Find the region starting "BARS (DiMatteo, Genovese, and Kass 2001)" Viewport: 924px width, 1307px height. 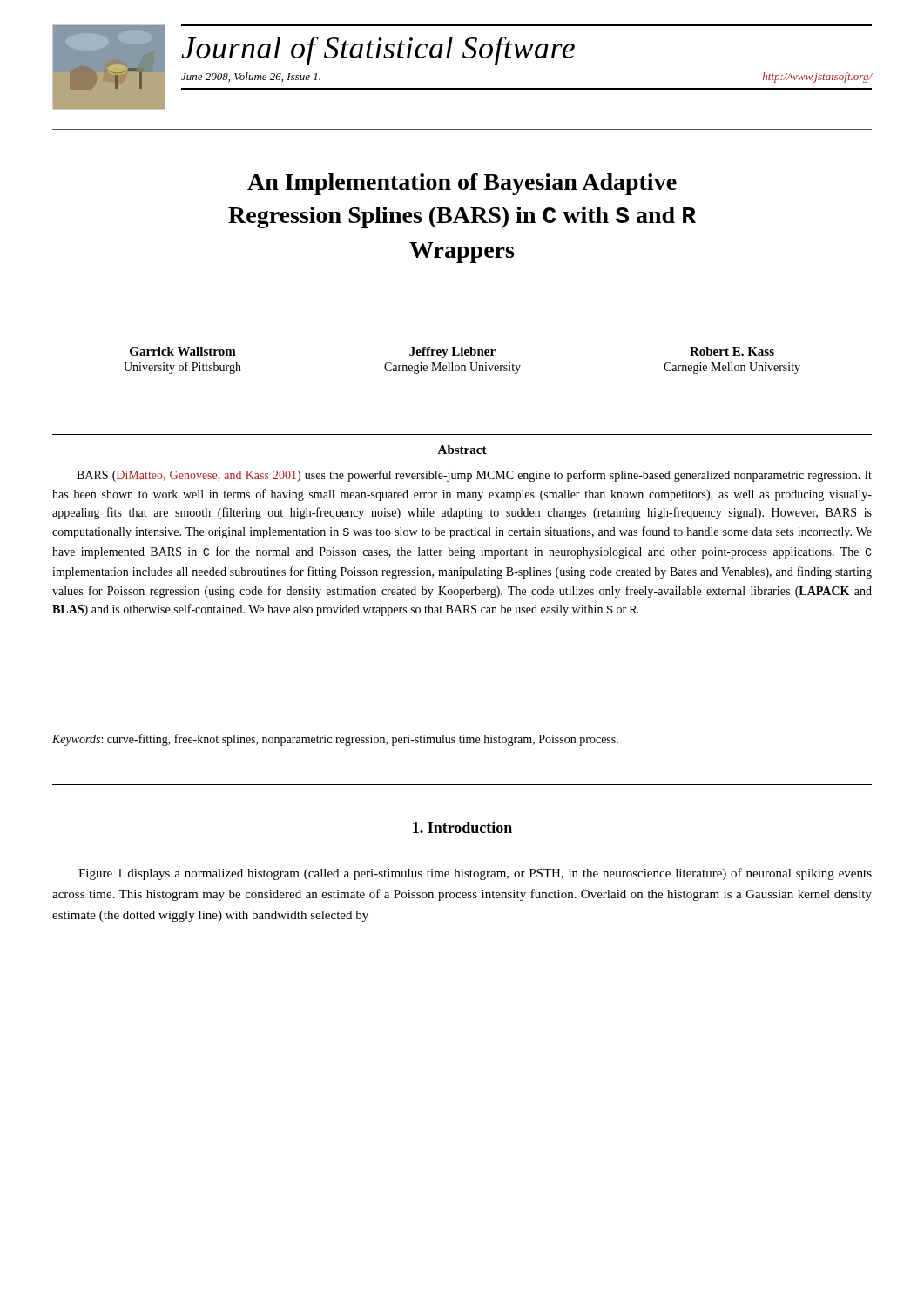point(462,543)
